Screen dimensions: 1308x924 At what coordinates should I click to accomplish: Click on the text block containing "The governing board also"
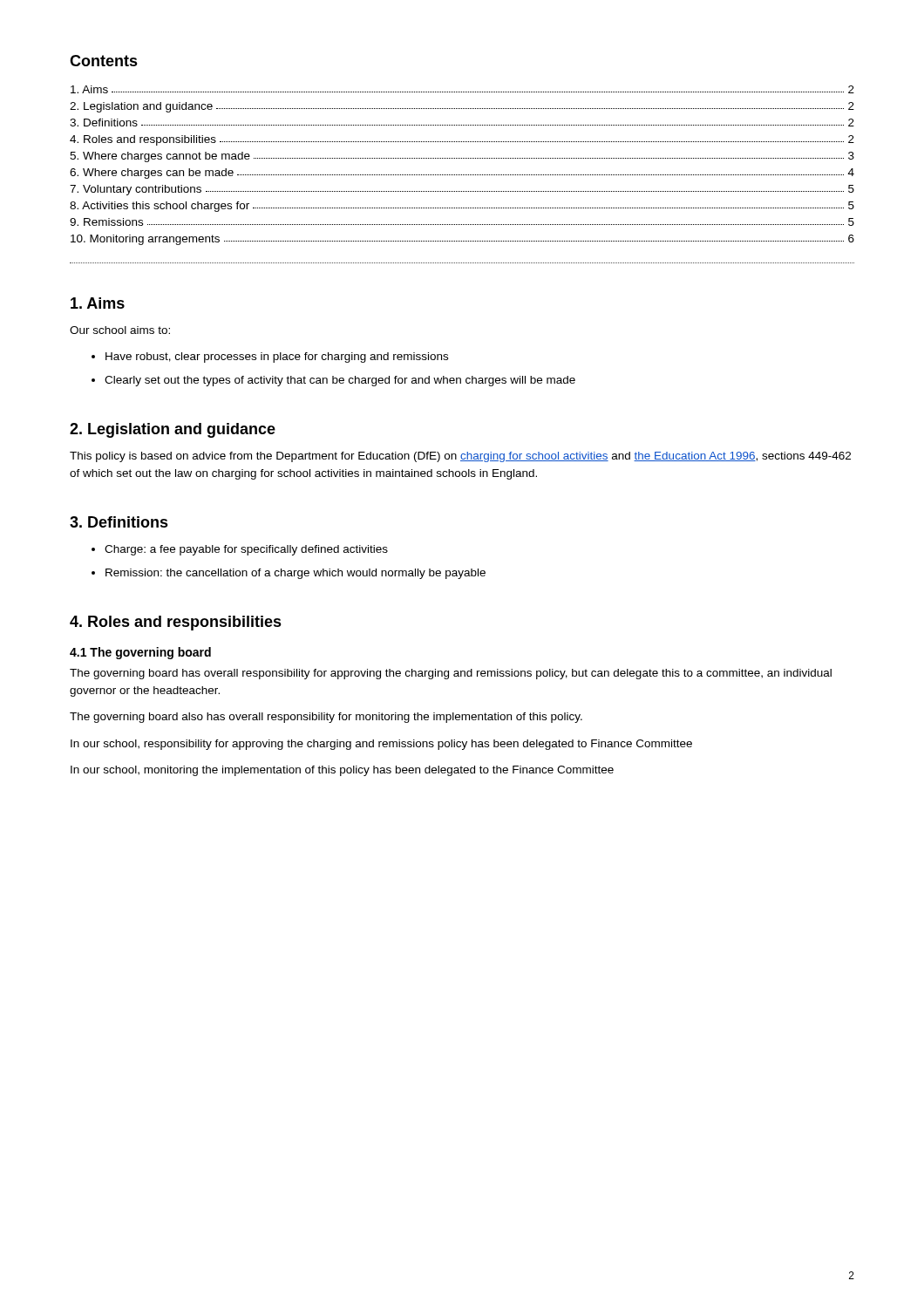coord(462,717)
